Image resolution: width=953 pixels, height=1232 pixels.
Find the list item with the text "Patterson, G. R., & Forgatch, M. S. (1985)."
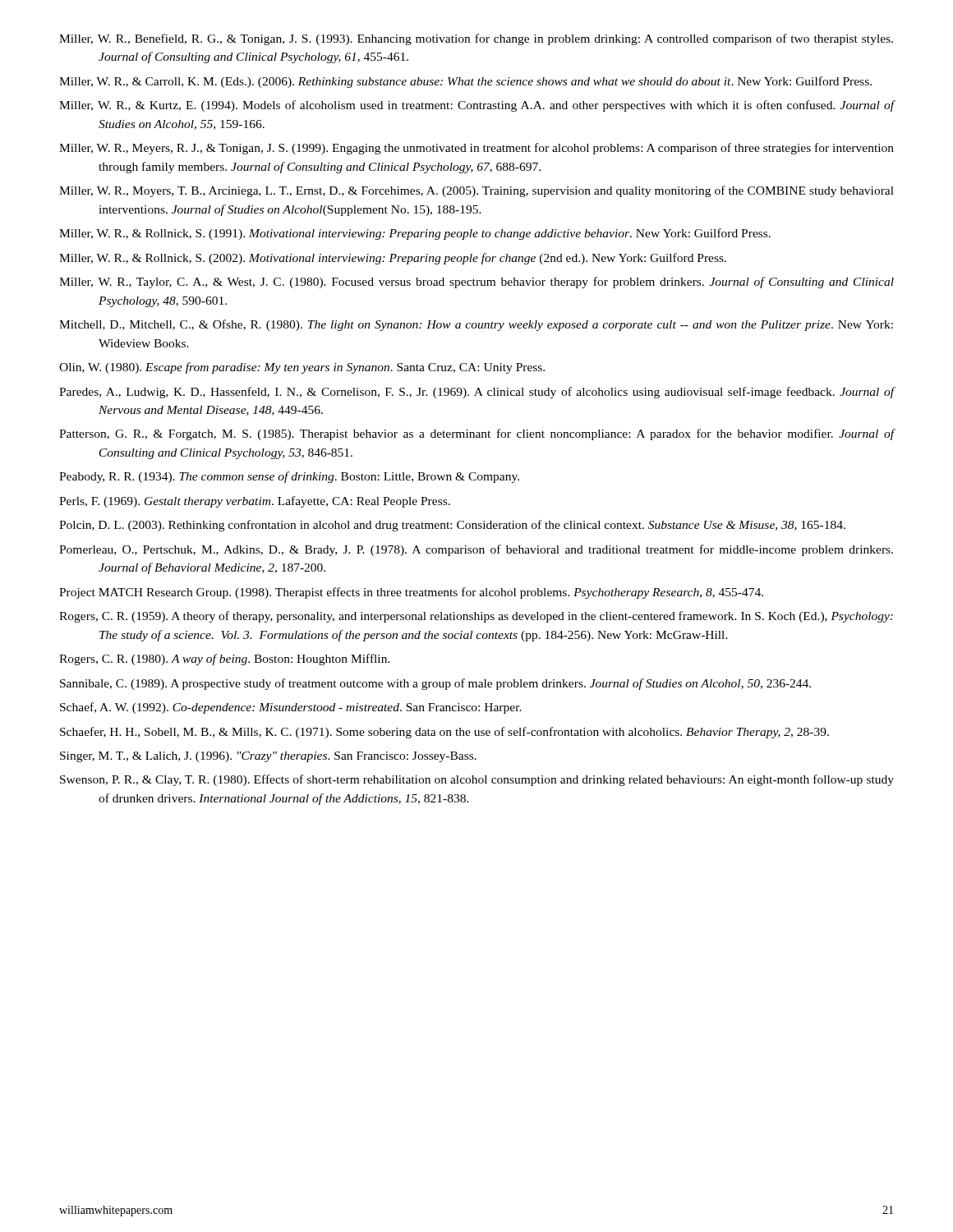point(476,443)
